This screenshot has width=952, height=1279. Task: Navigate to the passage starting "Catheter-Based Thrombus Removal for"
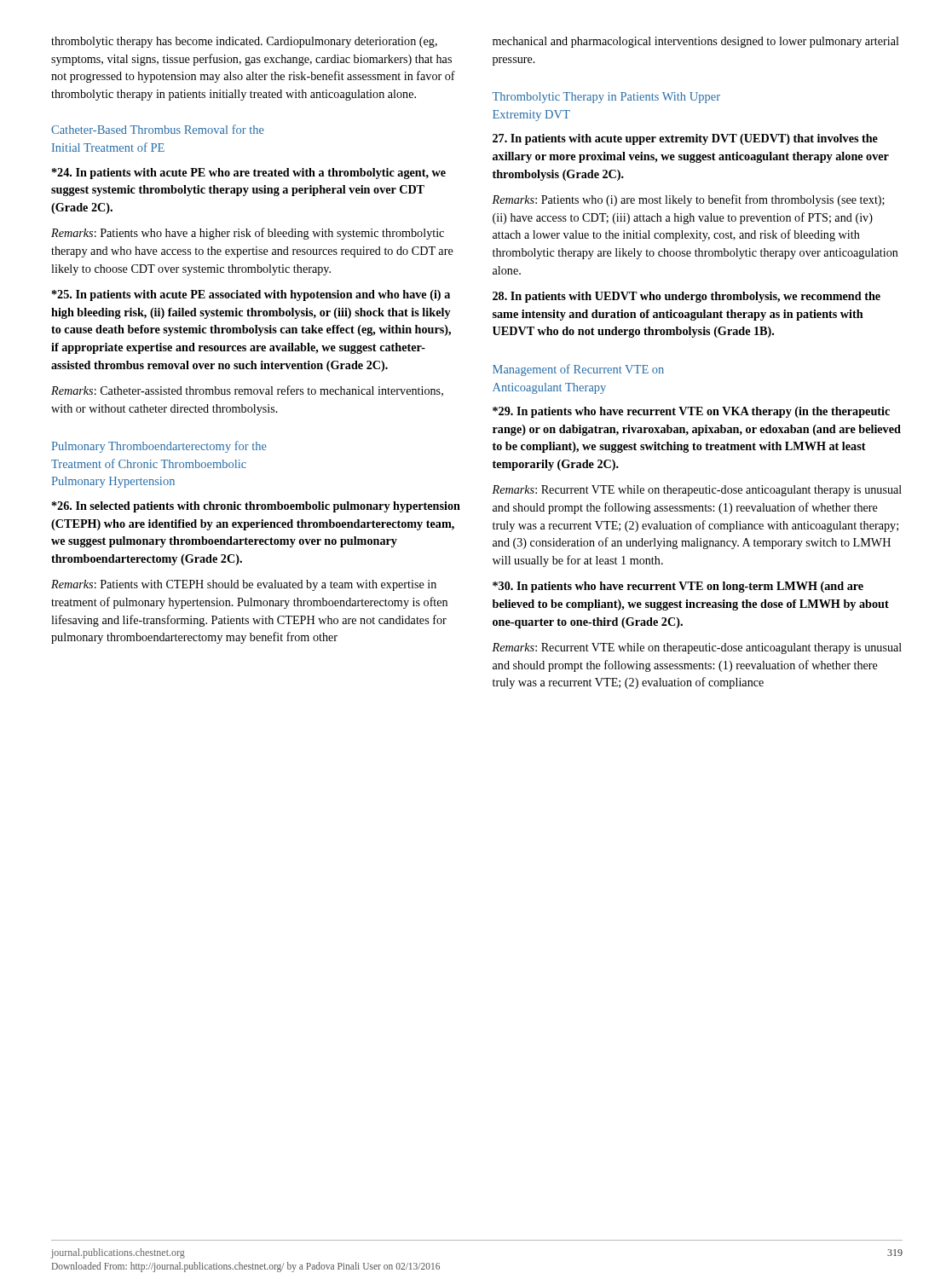click(158, 139)
